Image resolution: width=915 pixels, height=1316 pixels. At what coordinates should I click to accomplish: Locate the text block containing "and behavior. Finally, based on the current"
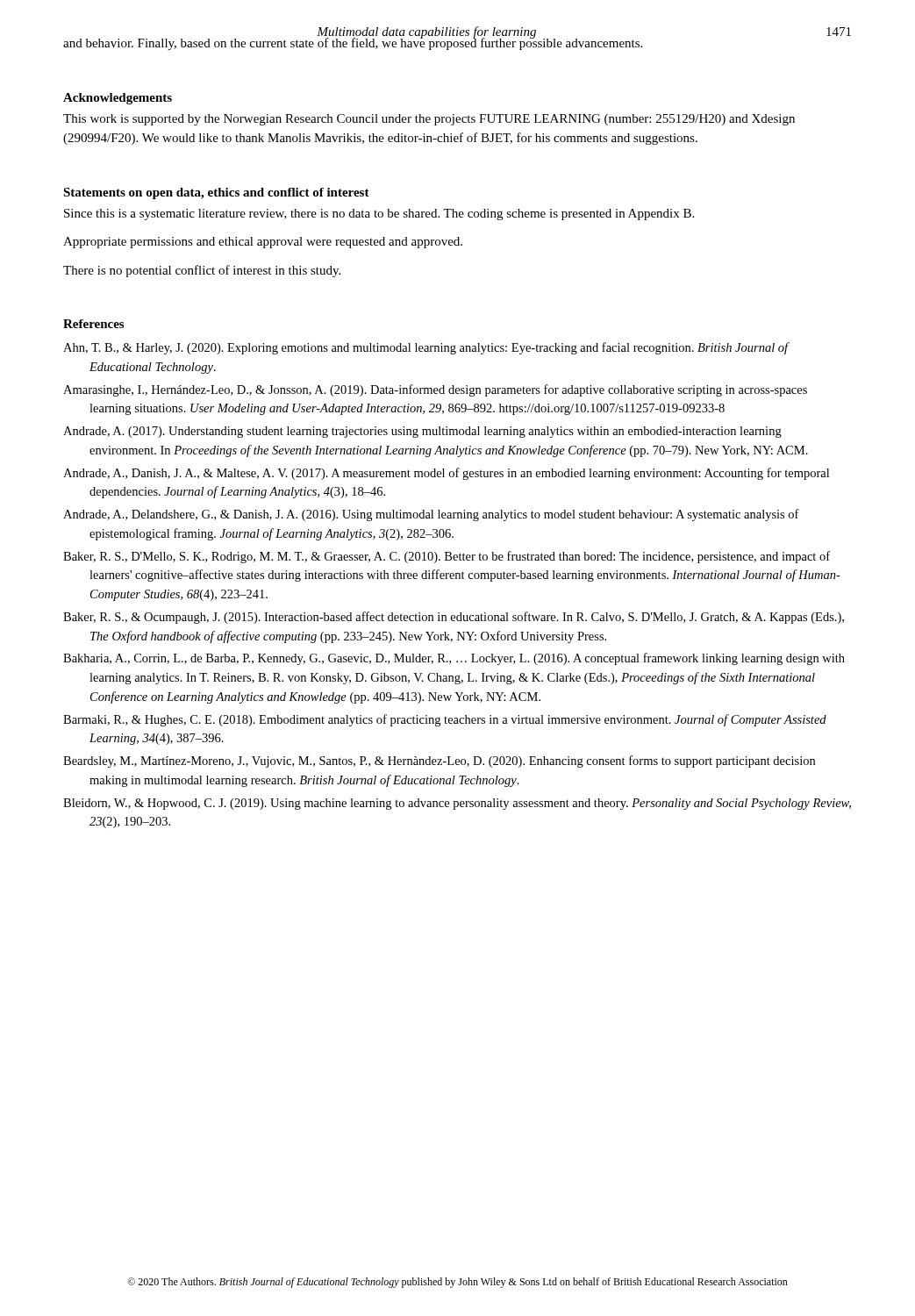pyautogui.click(x=353, y=43)
